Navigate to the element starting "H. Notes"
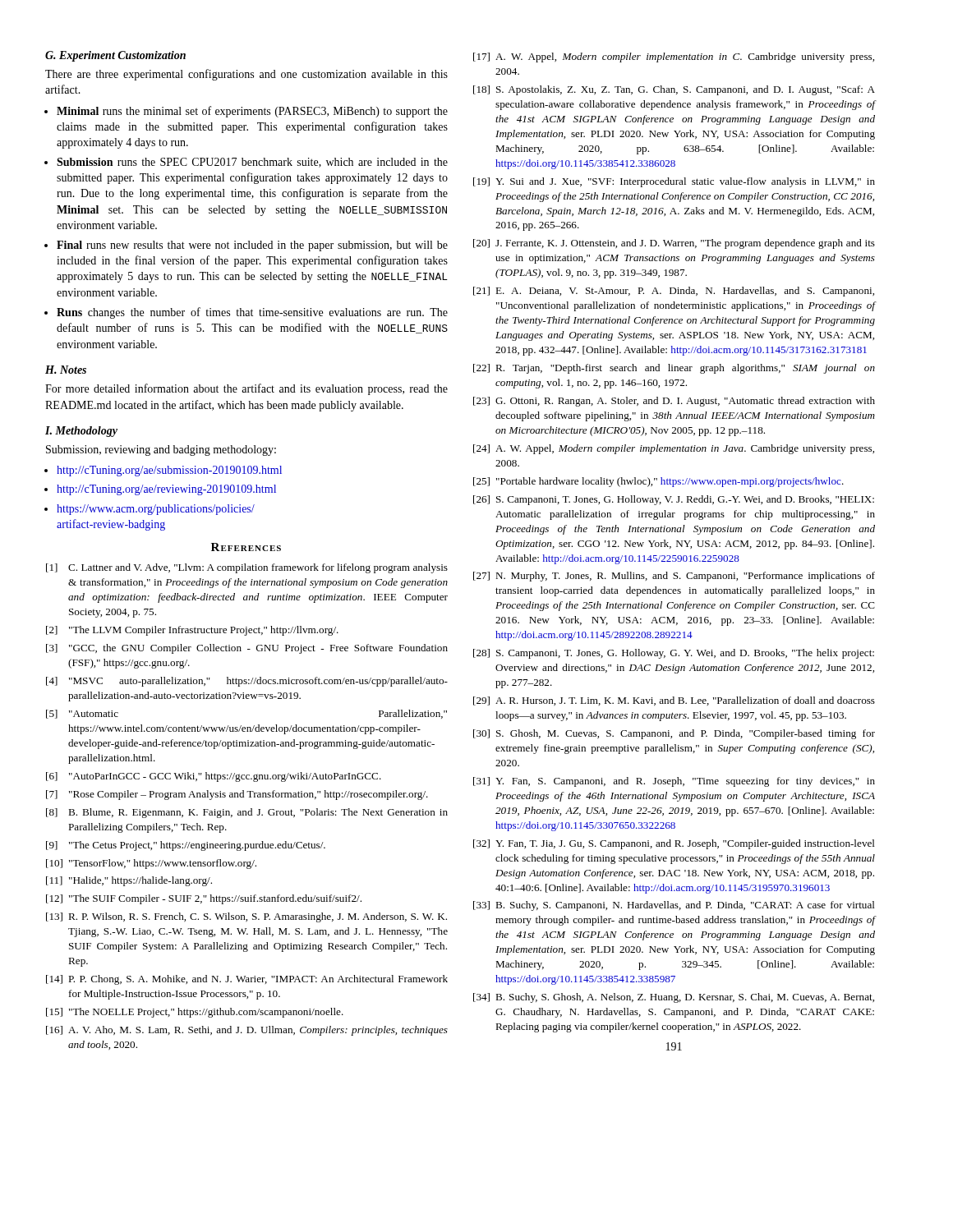 point(66,370)
